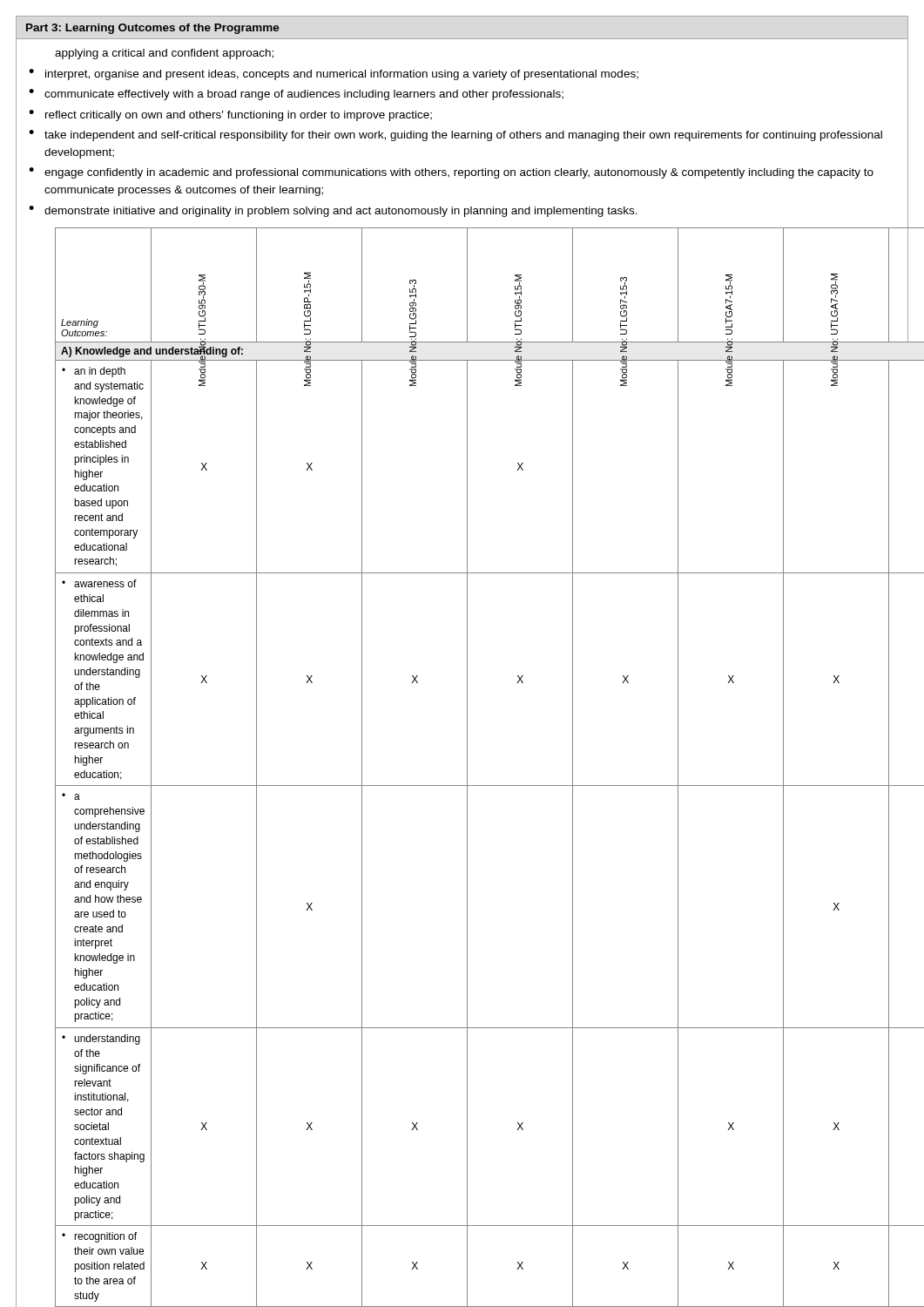924x1307 pixels.
Task: Navigate to the element starting "applying a critical and confident approach;"
Action: 165,53
